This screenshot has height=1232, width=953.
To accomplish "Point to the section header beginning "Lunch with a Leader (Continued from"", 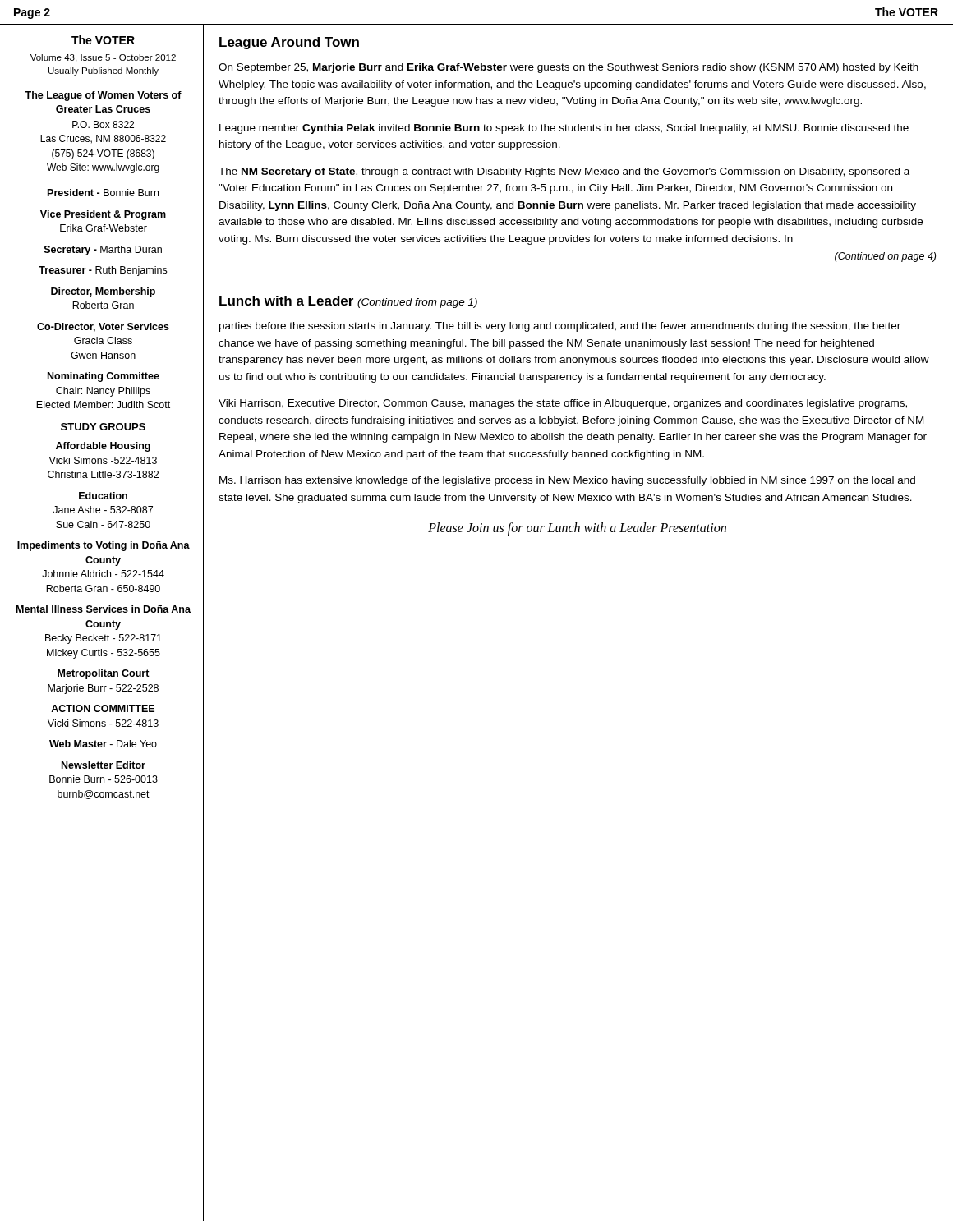I will (x=348, y=301).
